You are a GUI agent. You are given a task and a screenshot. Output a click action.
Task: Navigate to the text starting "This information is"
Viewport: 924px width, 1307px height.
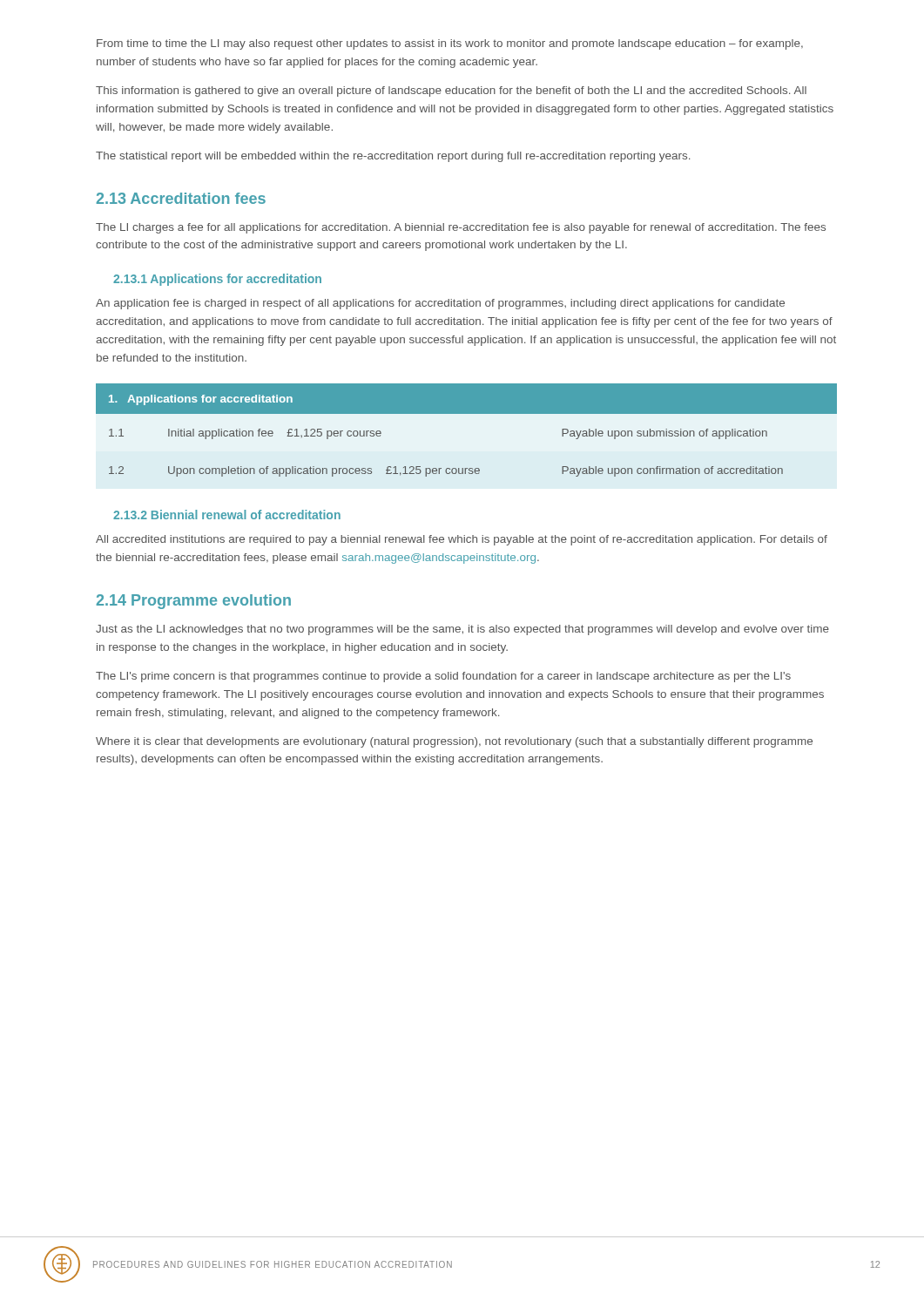pyautogui.click(x=466, y=109)
